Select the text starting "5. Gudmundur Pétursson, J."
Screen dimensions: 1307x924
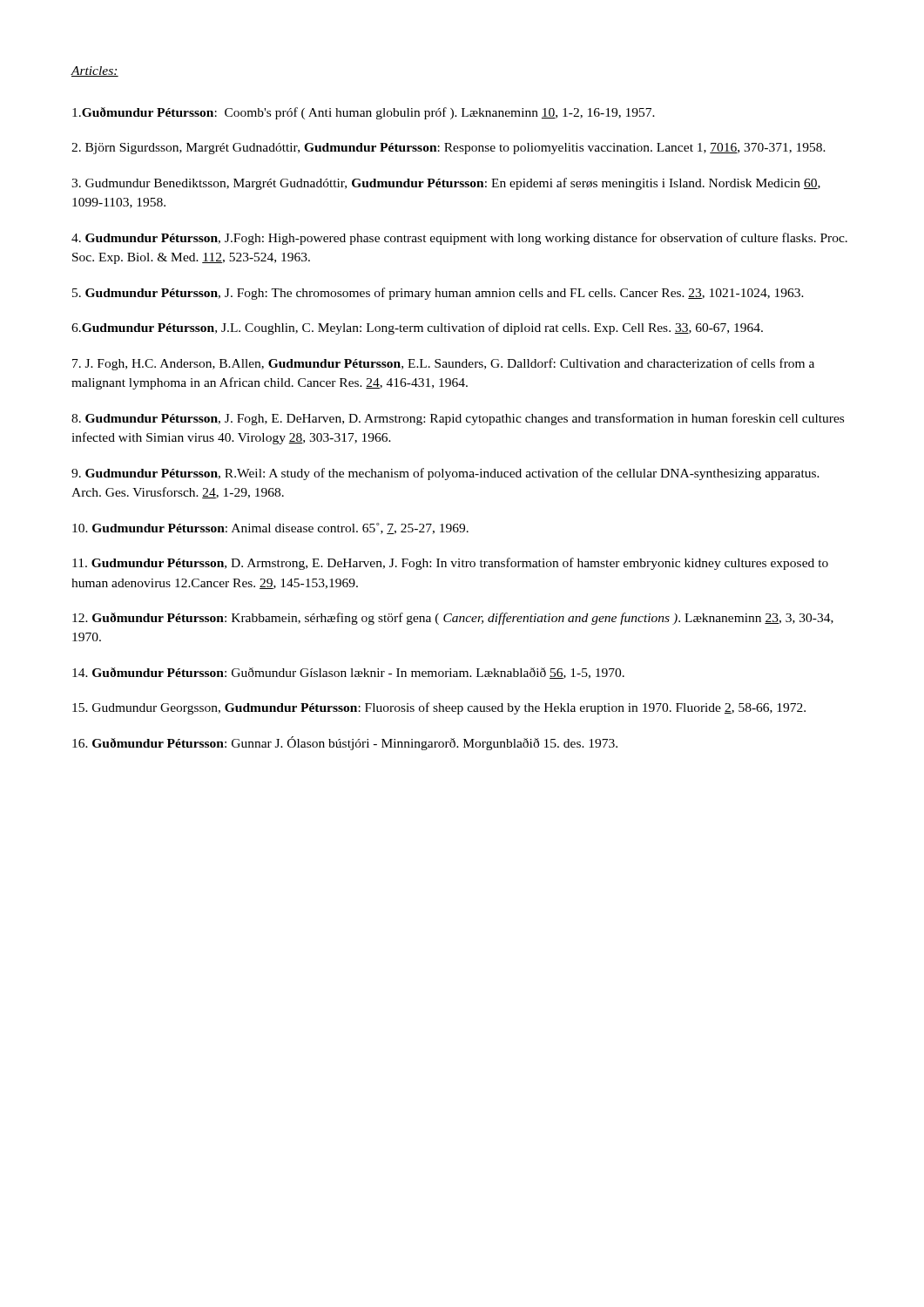438,292
